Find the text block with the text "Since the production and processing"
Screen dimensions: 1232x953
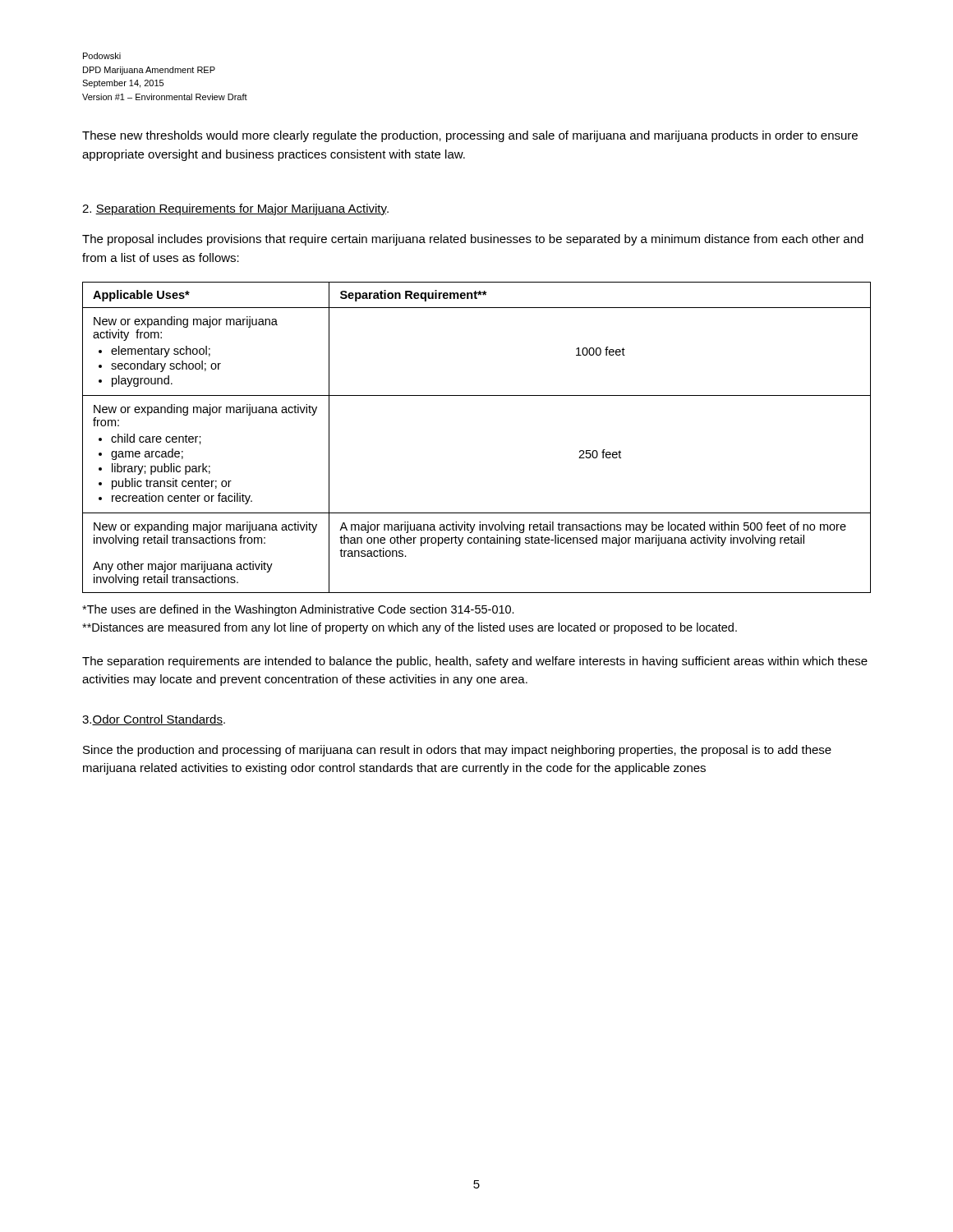pos(457,758)
